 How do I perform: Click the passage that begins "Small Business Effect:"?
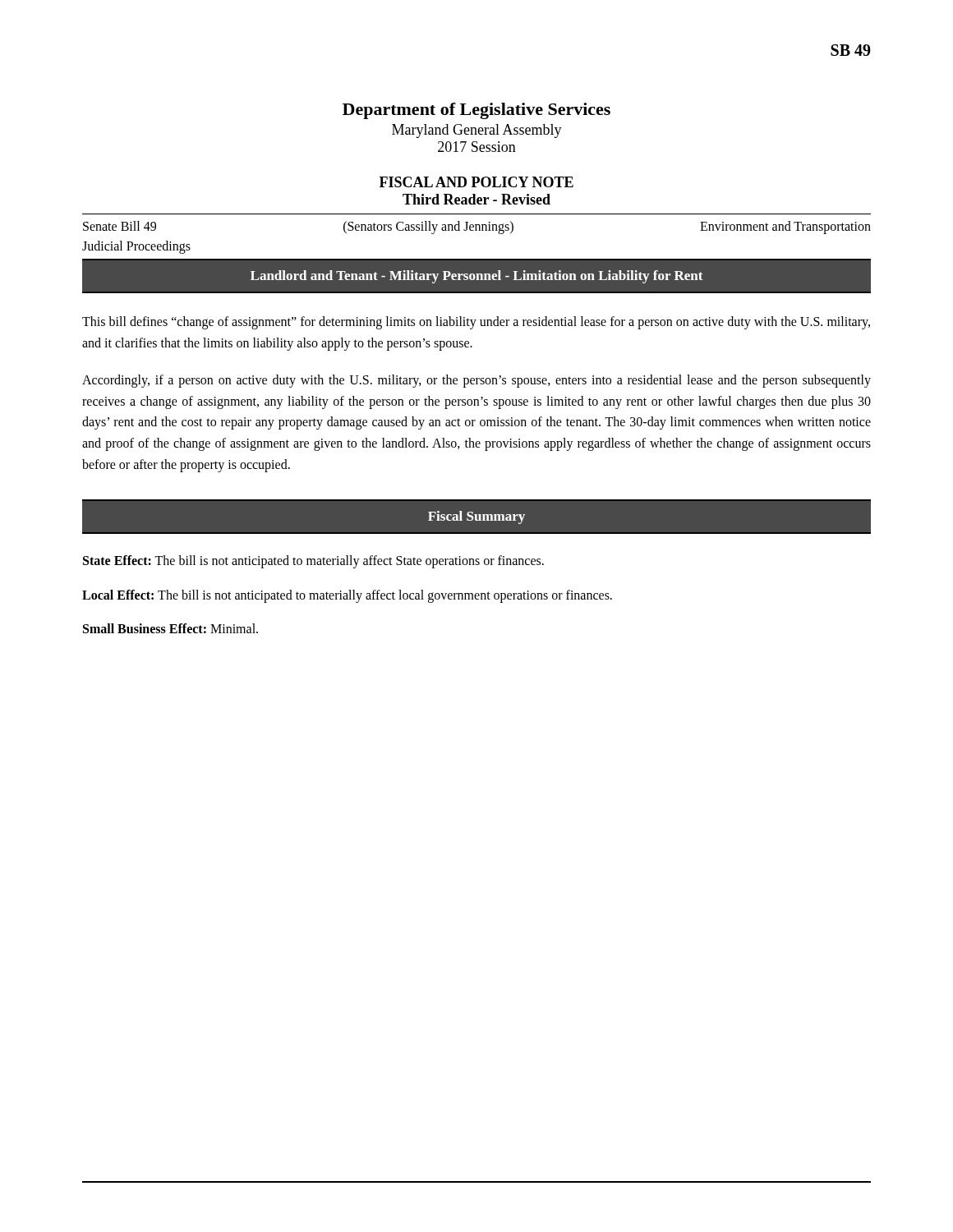click(x=170, y=629)
